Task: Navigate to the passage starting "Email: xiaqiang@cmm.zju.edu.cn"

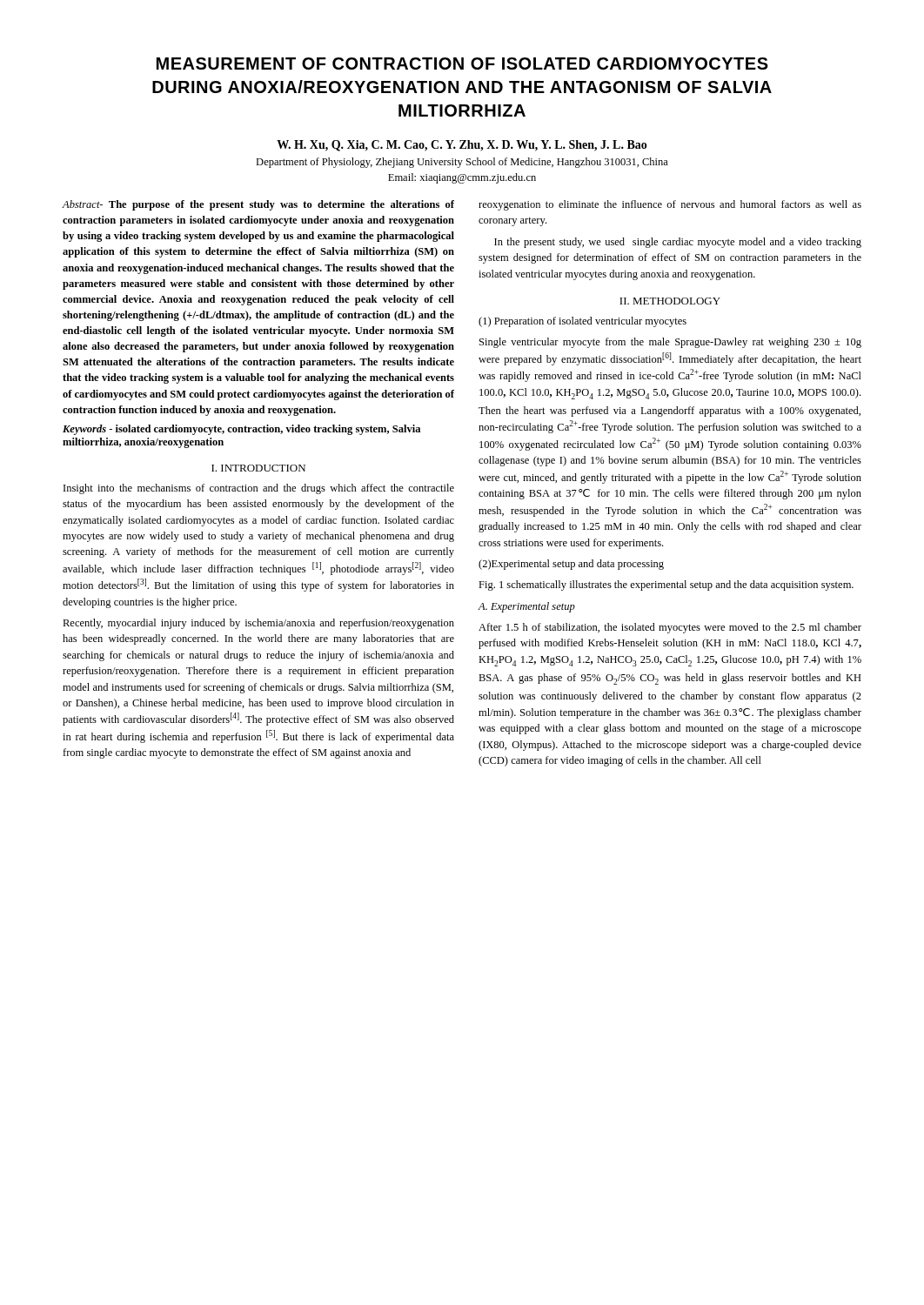Action: point(462,177)
